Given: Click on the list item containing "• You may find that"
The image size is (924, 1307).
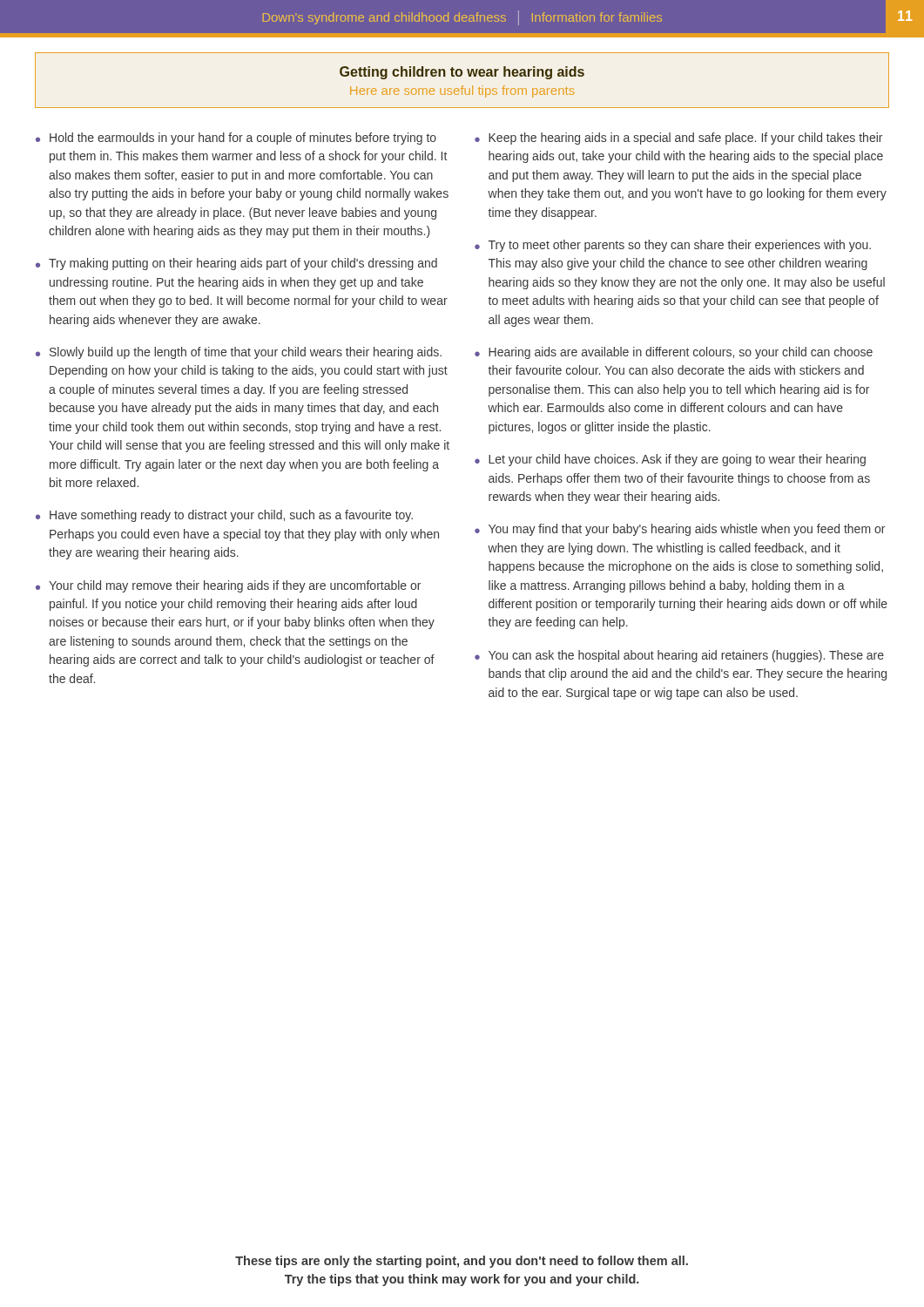Looking at the screenshot, I should click(x=682, y=576).
